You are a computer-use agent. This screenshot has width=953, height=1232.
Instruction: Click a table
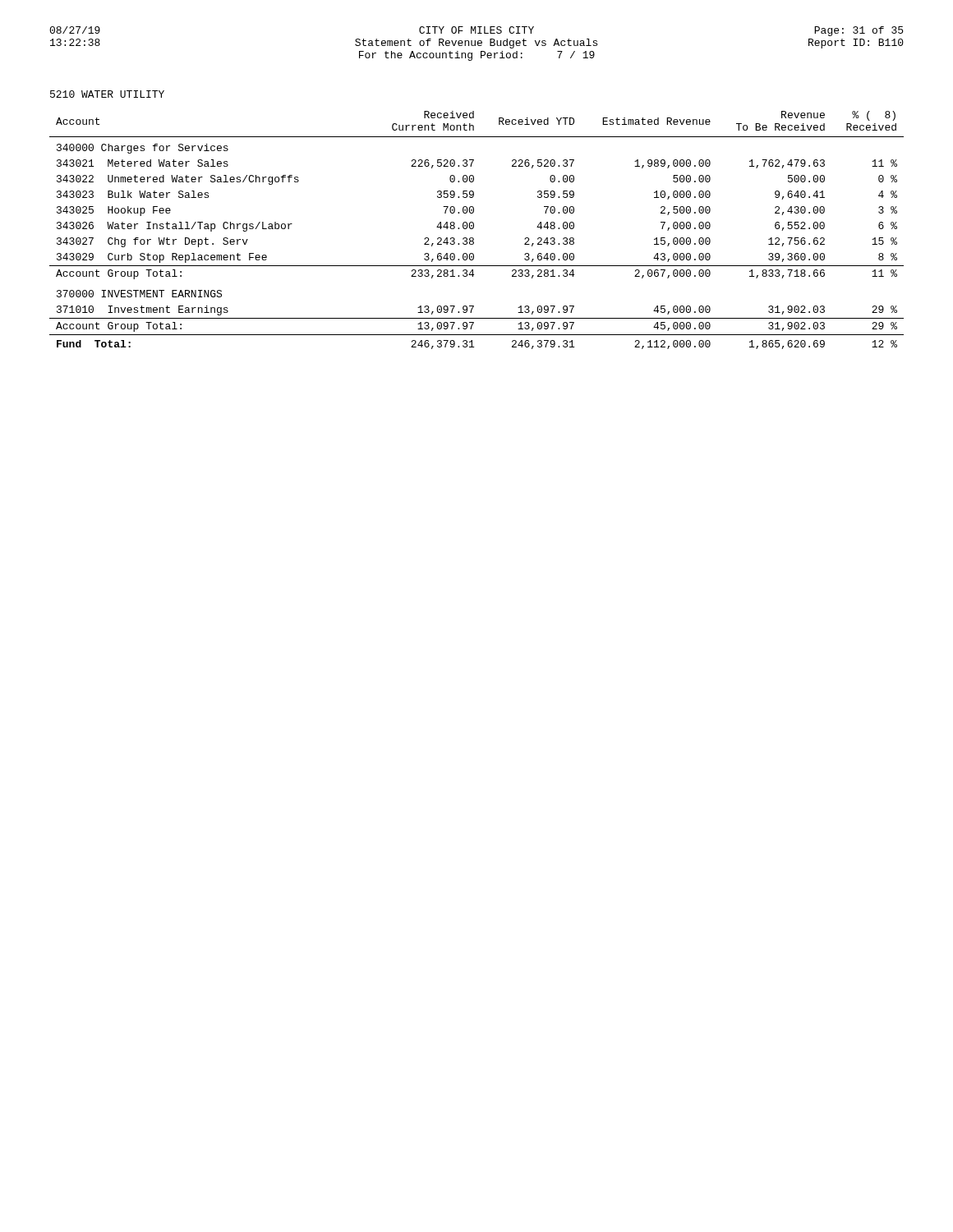point(476,230)
